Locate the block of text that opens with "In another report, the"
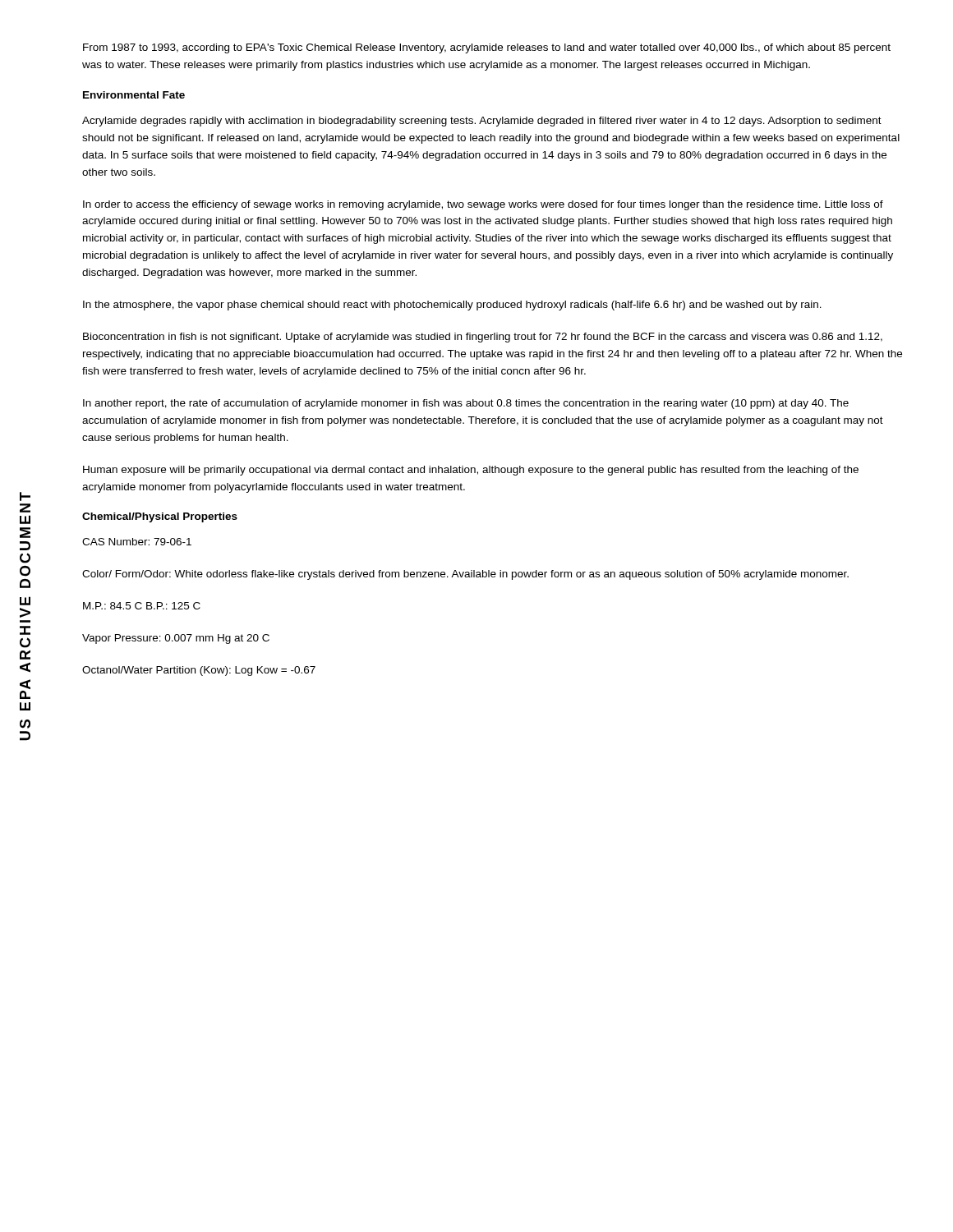953x1232 pixels. point(482,420)
